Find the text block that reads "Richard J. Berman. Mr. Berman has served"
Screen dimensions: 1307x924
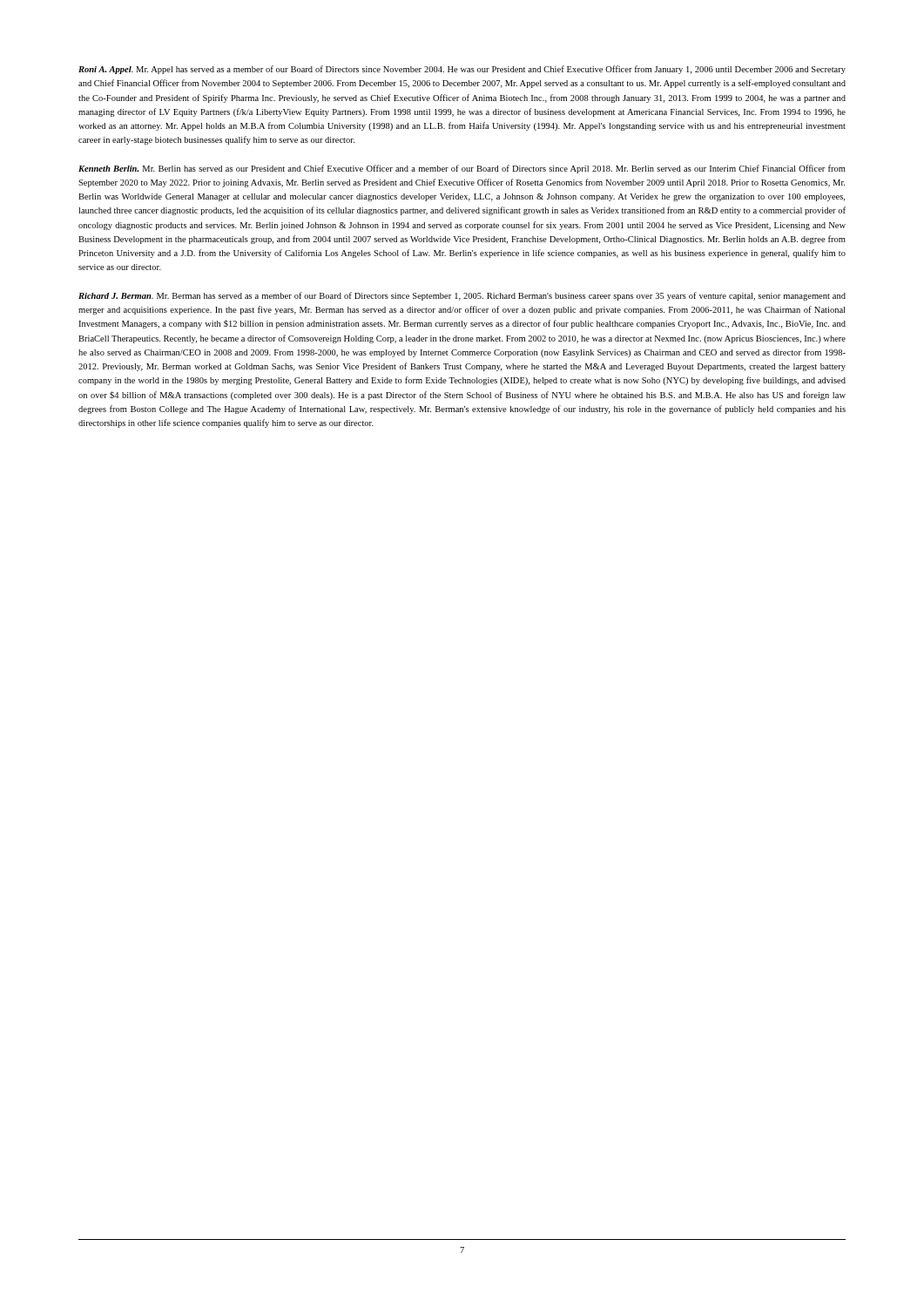(462, 359)
